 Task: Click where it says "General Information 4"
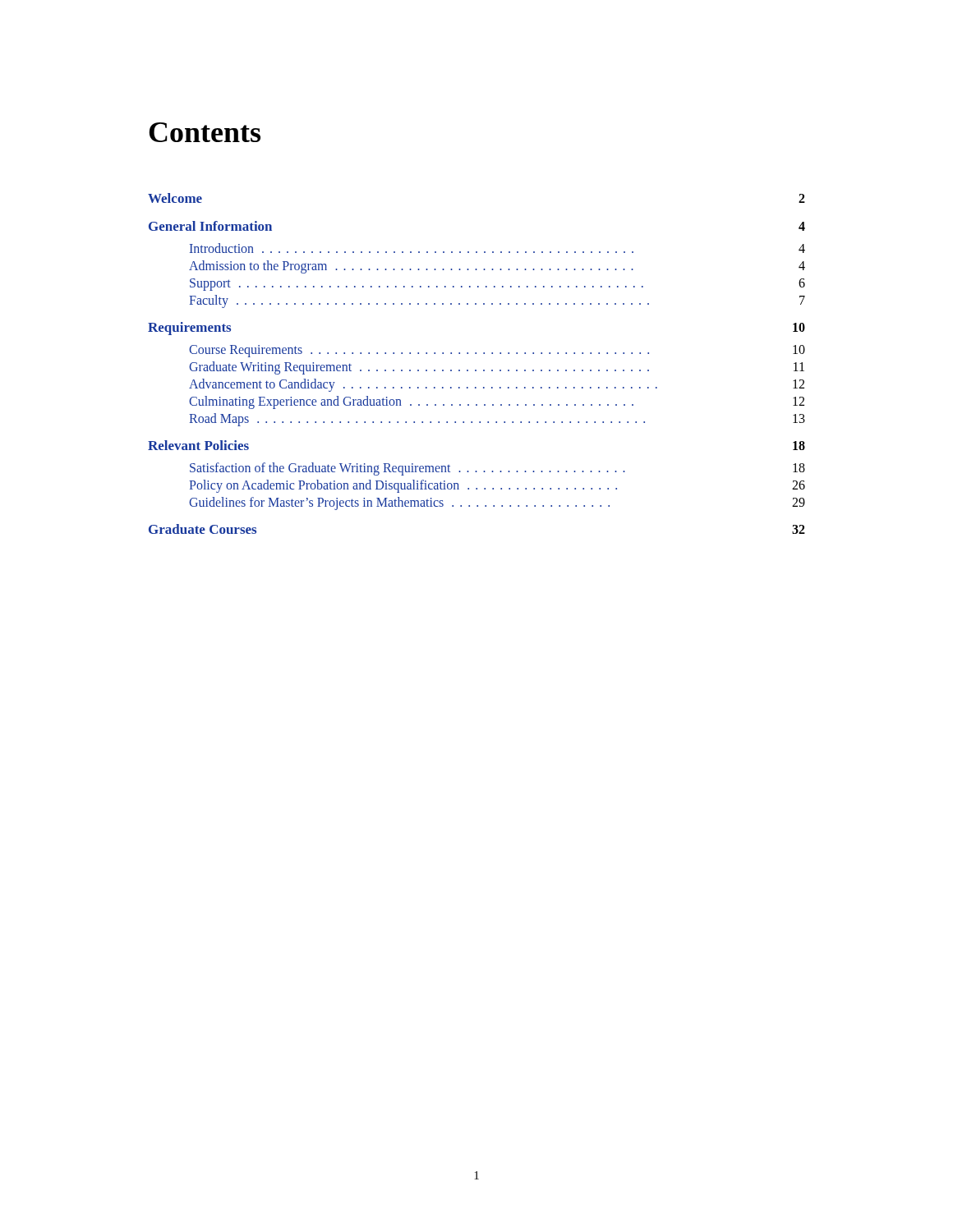tap(218, 225)
